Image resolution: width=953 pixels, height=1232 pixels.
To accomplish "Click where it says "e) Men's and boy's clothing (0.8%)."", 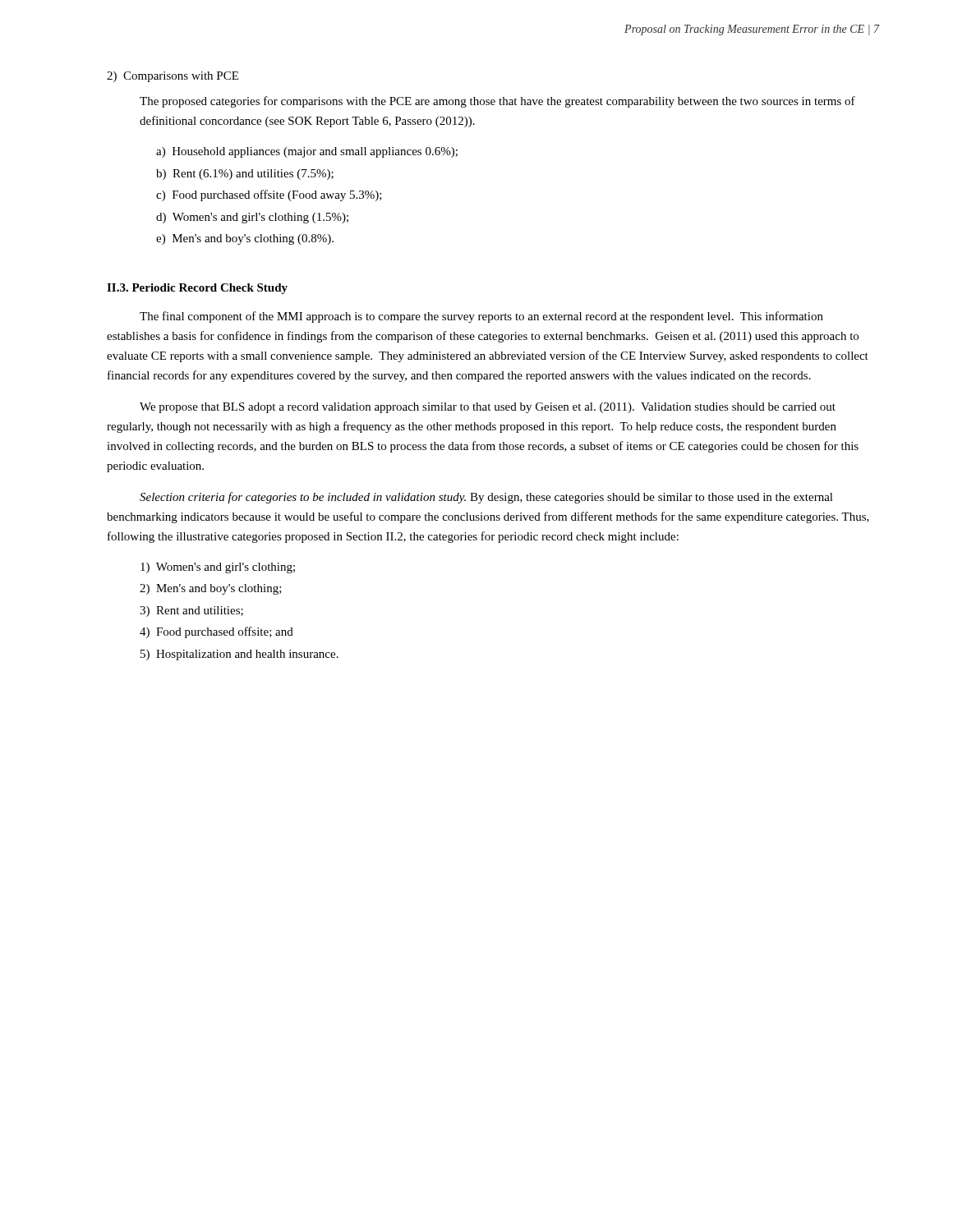I will [x=245, y=238].
